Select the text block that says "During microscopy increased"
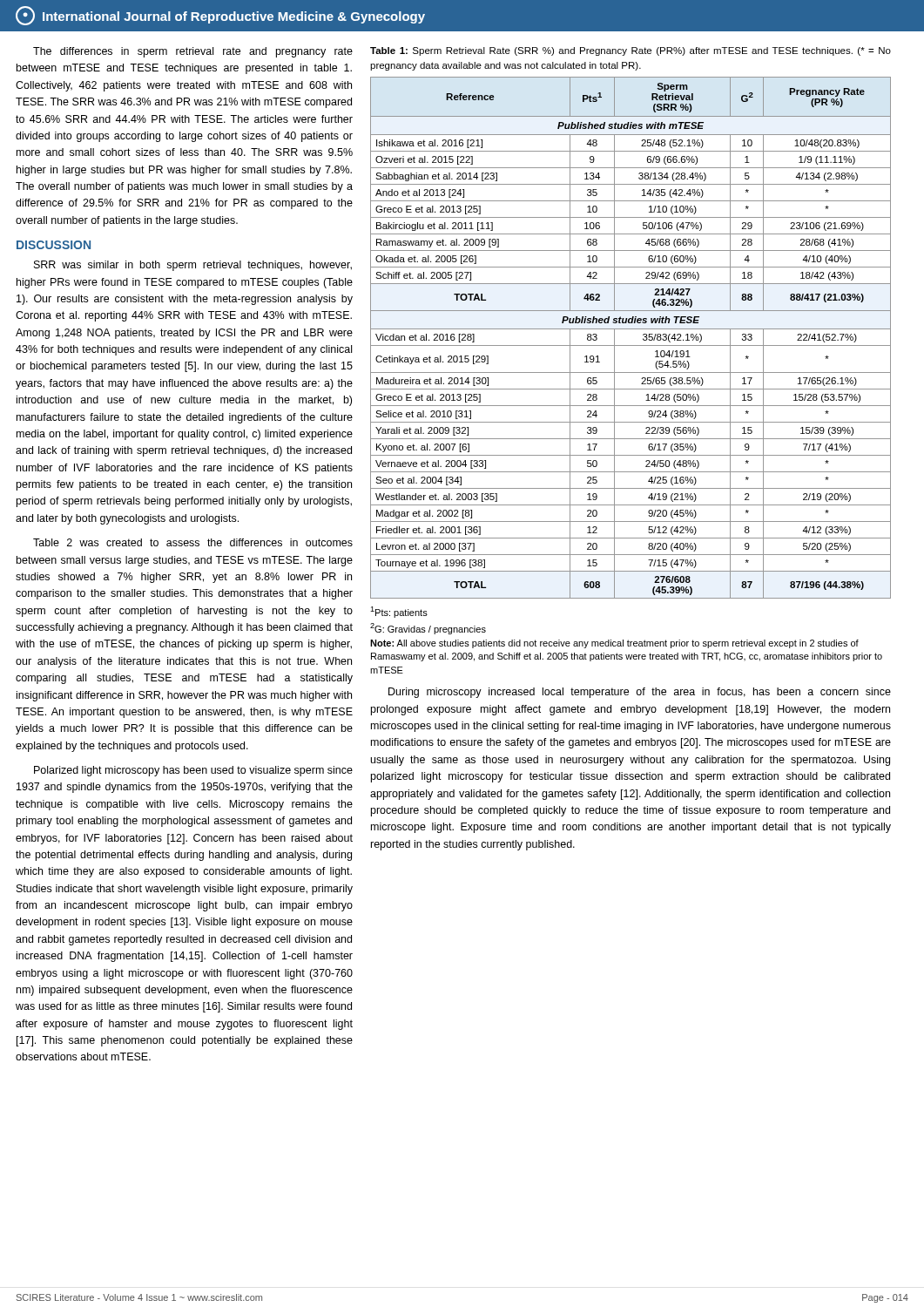Screen dimensions: 1307x924 631,769
